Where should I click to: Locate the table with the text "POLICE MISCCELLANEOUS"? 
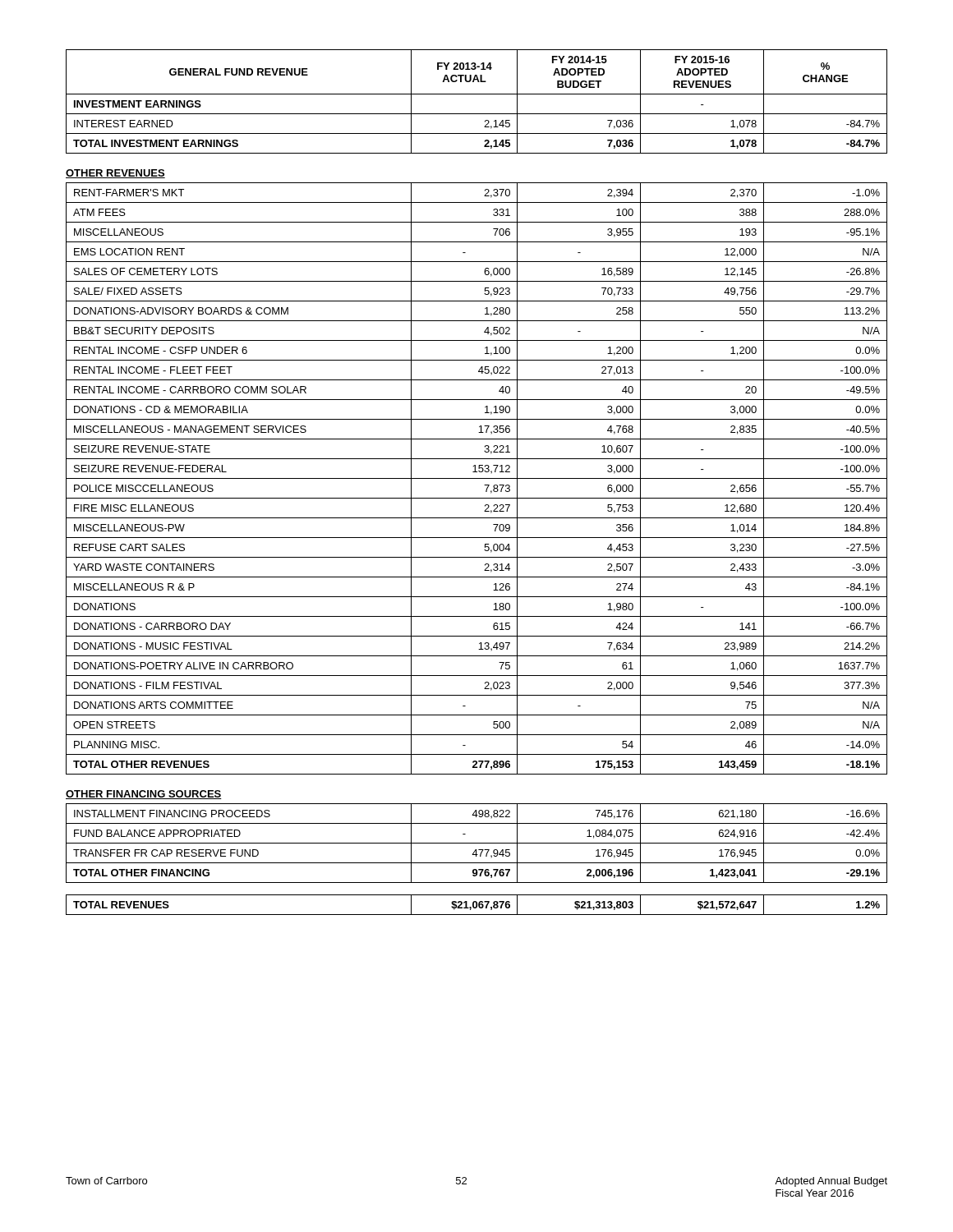click(476, 478)
